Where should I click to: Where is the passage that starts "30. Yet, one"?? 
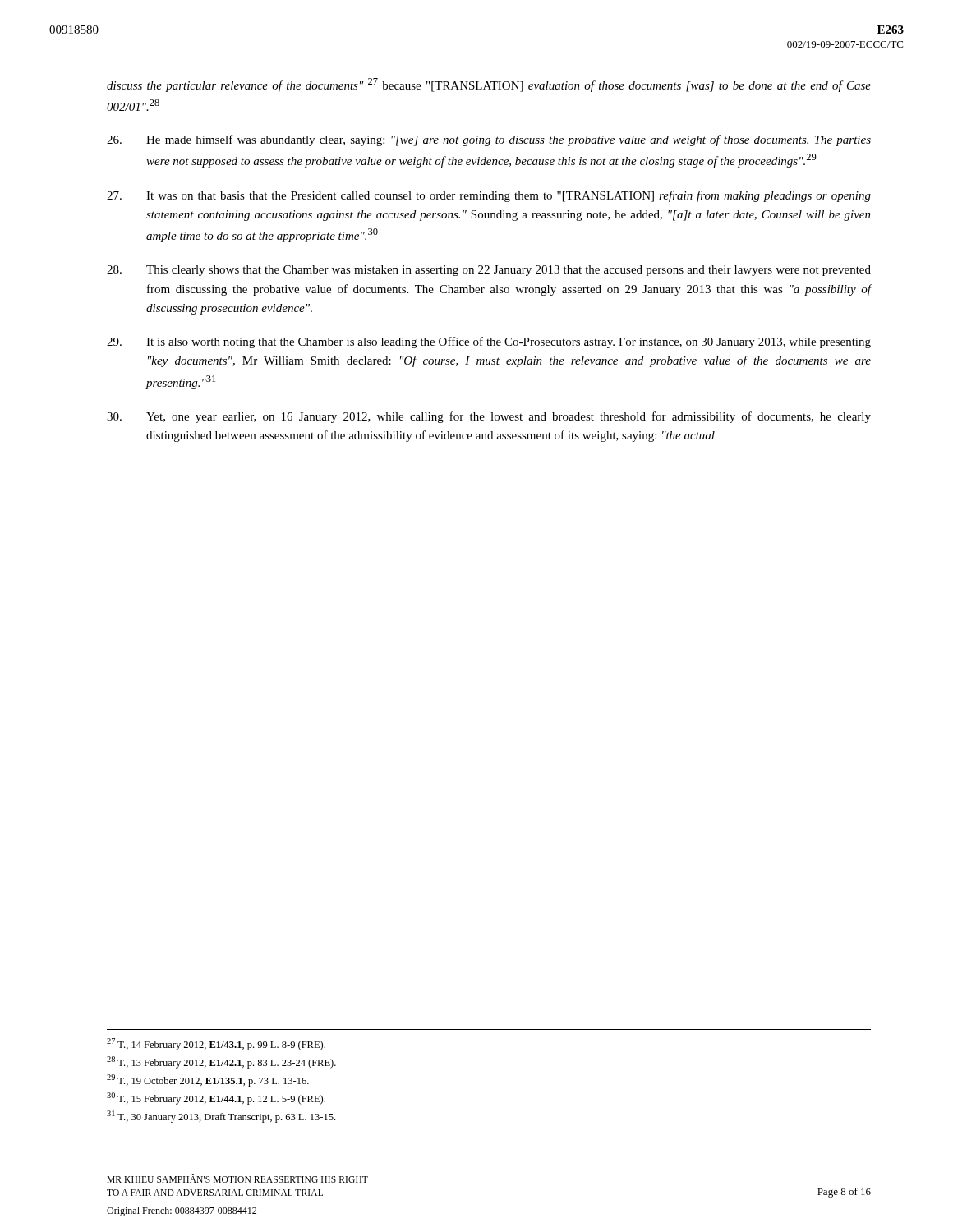pyautogui.click(x=489, y=426)
